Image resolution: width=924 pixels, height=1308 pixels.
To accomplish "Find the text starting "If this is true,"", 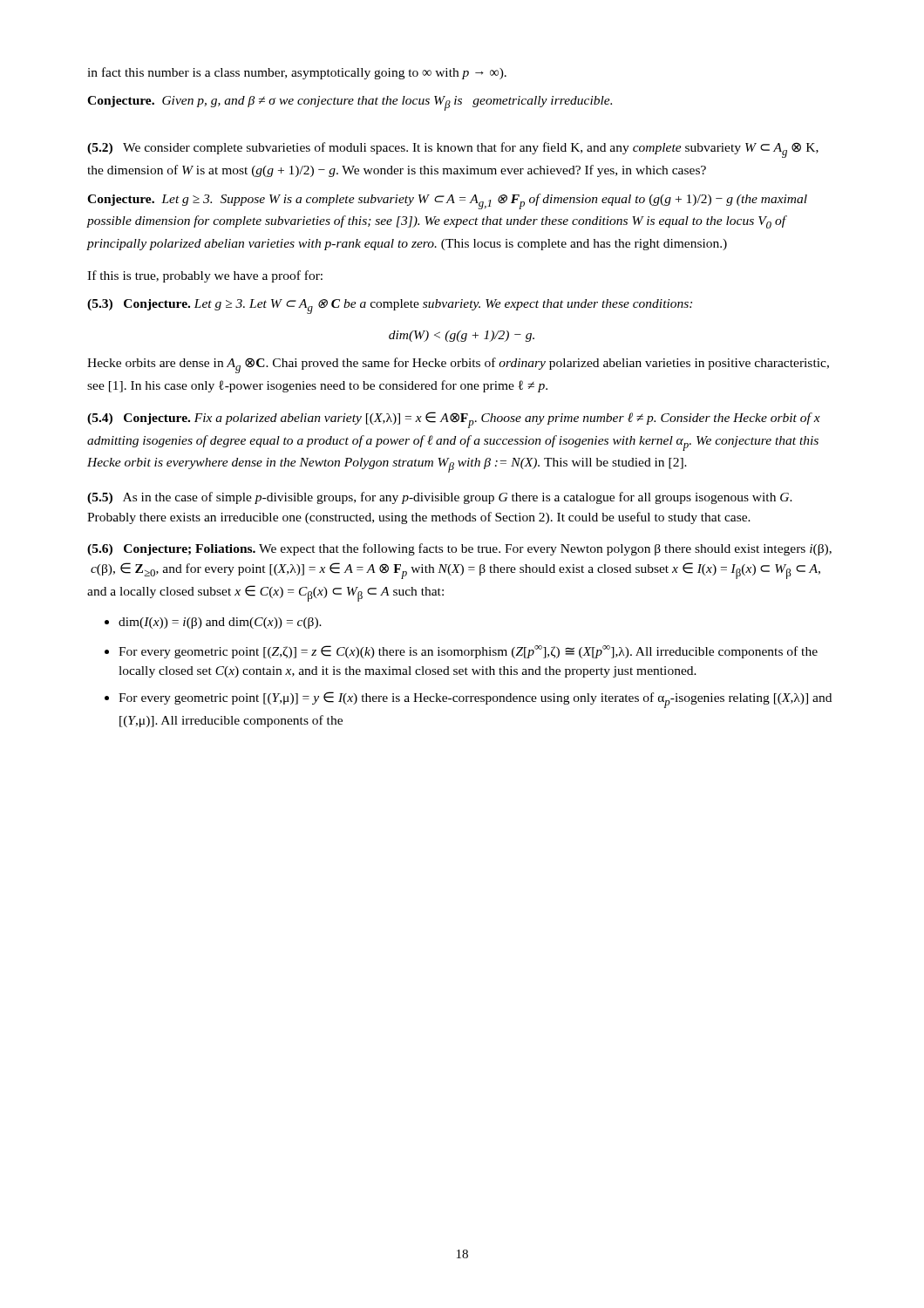I will tap(205, 275).
